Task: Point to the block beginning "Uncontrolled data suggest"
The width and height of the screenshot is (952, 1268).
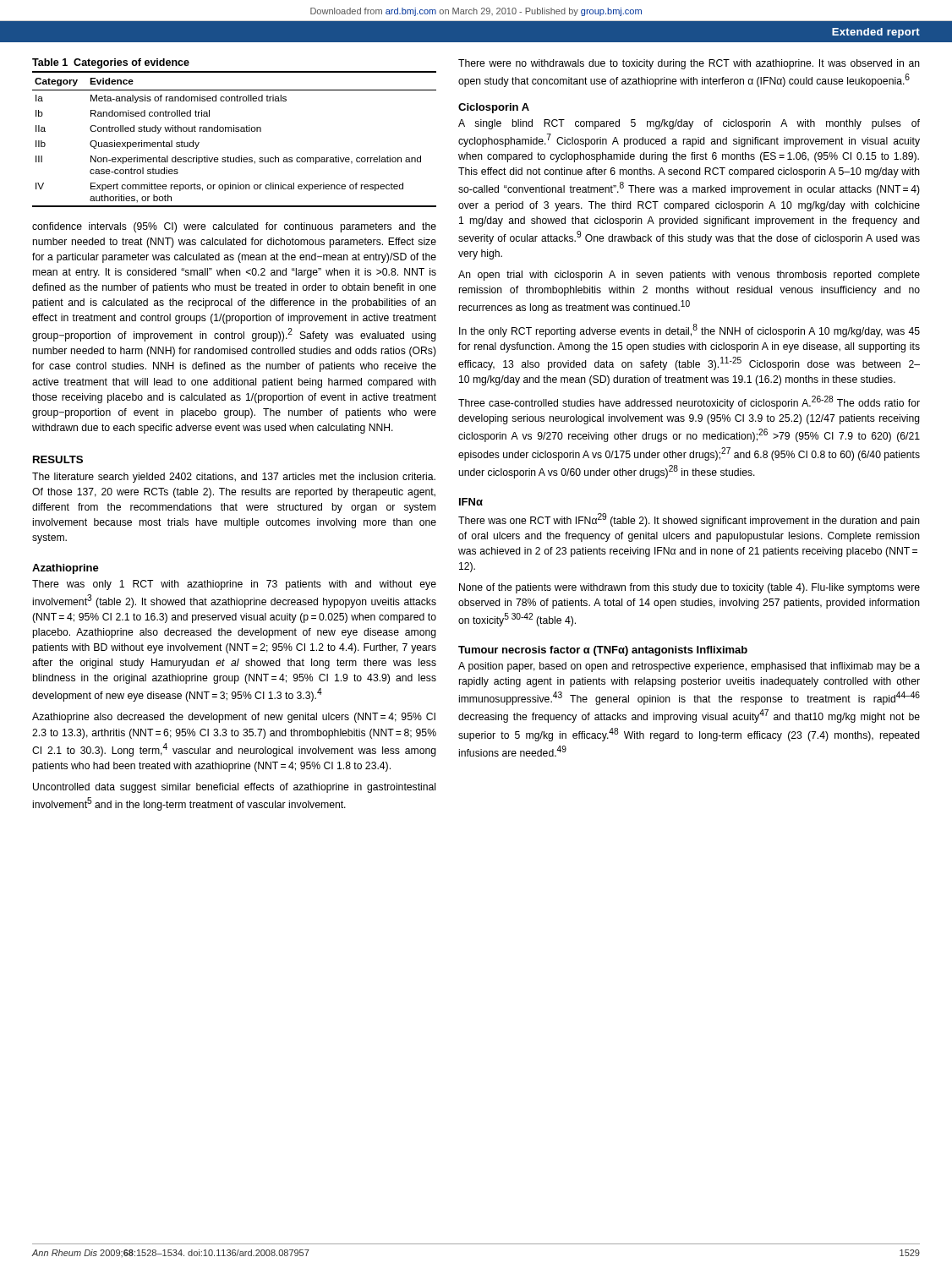Action: [234, 796]
